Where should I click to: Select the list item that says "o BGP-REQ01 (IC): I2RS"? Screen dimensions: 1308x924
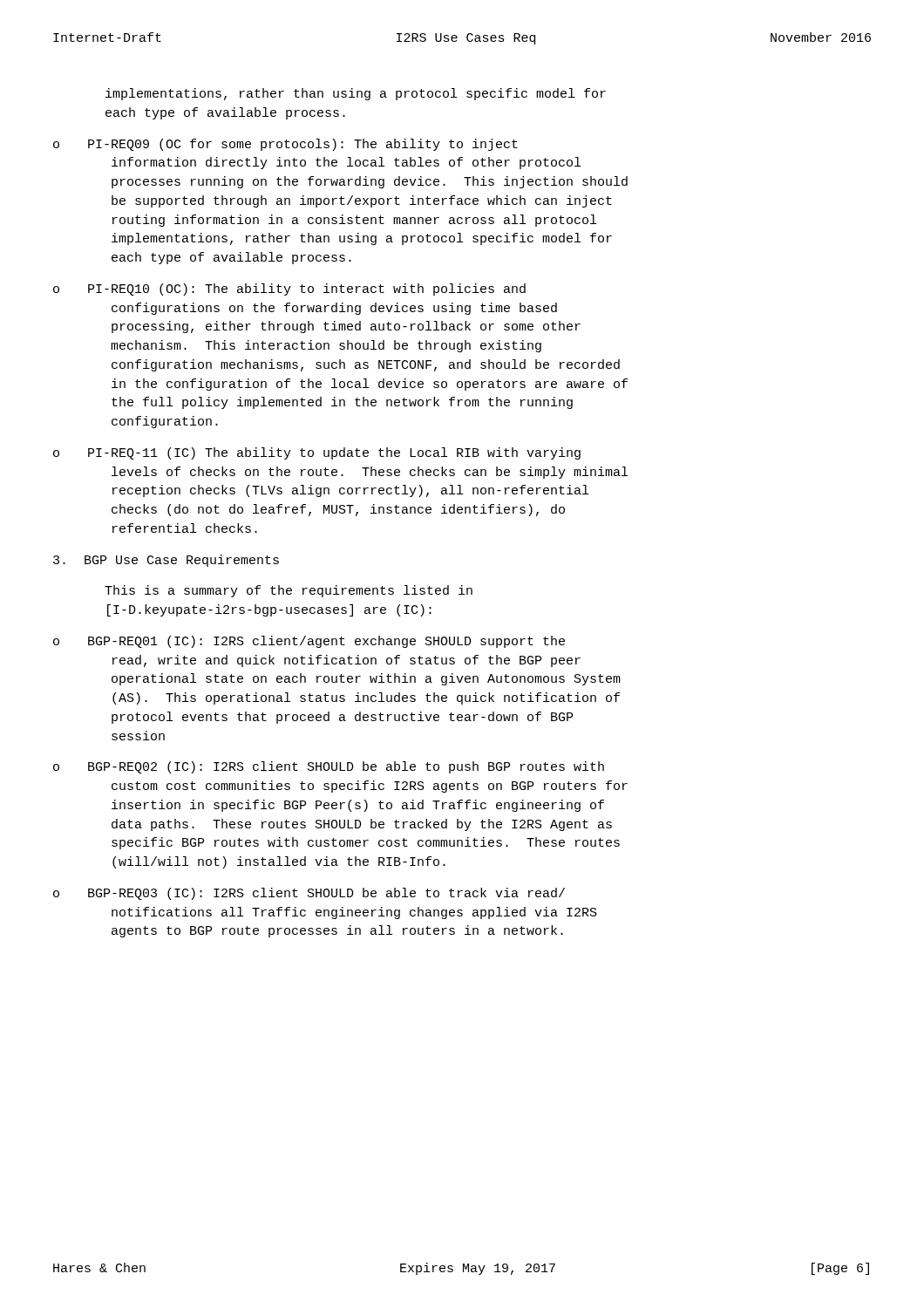(462, 690)
